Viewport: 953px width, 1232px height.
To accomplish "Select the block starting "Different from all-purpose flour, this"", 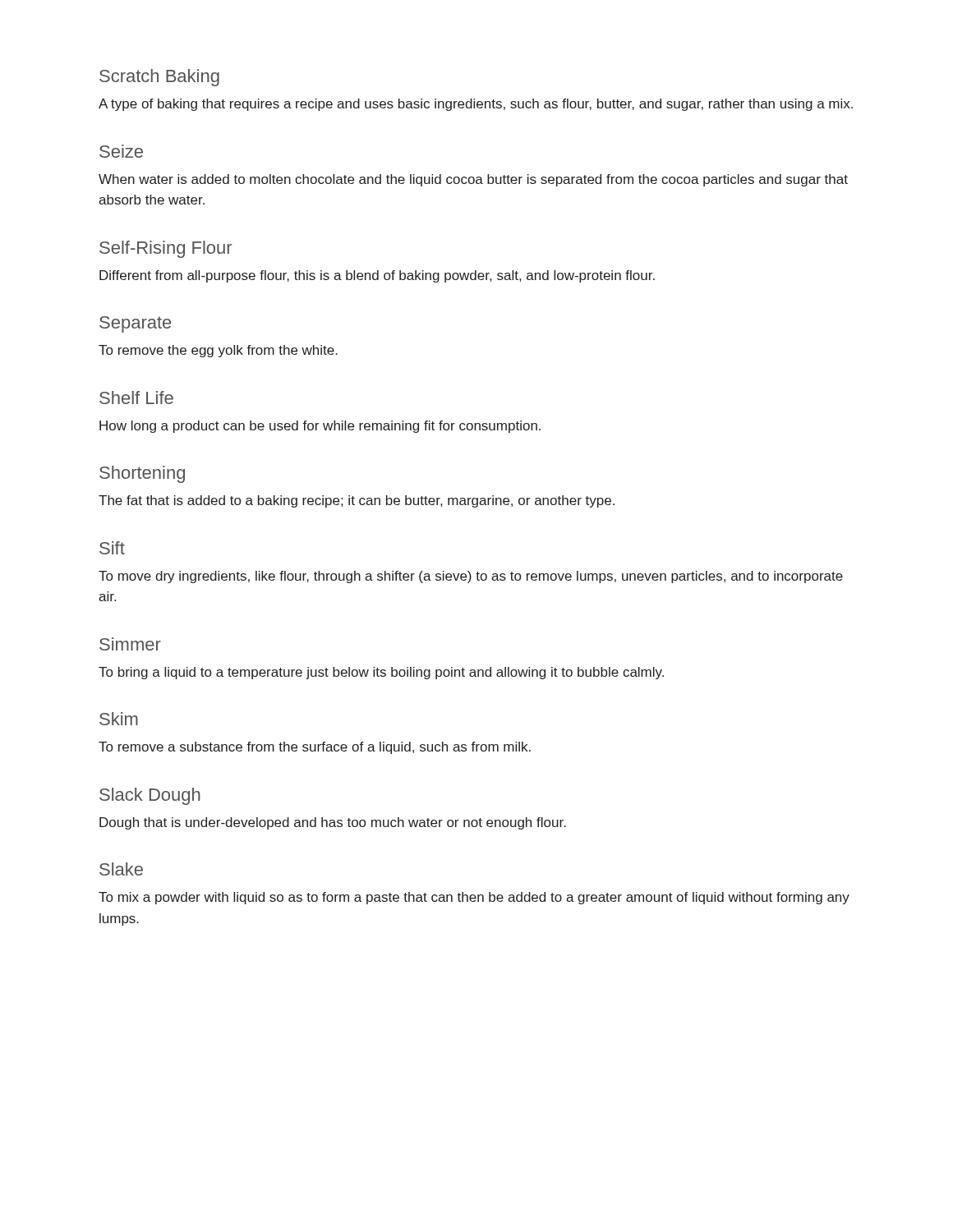I will click(x=476, y=275).
